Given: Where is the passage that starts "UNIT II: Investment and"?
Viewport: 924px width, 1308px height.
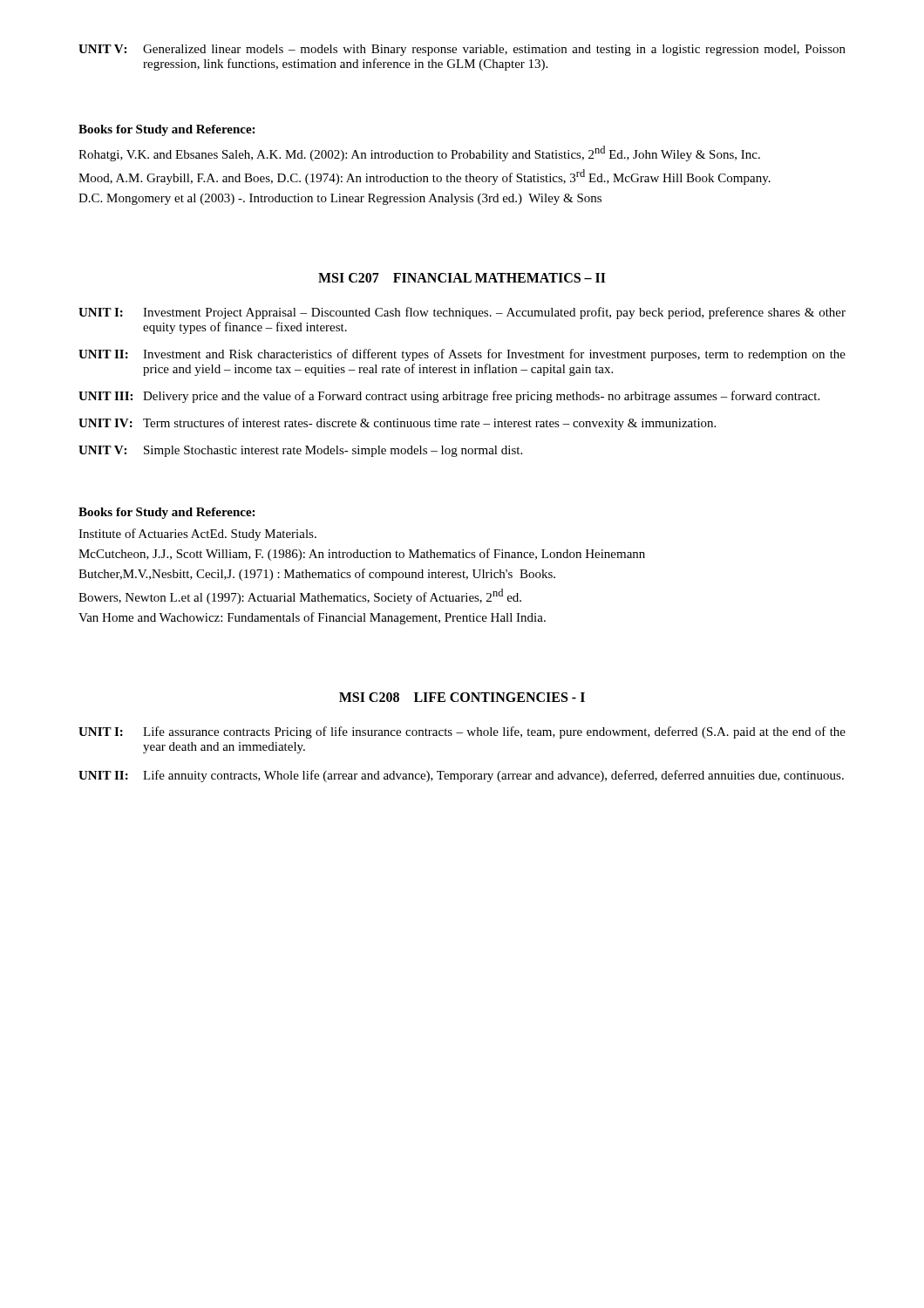Looking at the screenshot, I should pos(462,362).
